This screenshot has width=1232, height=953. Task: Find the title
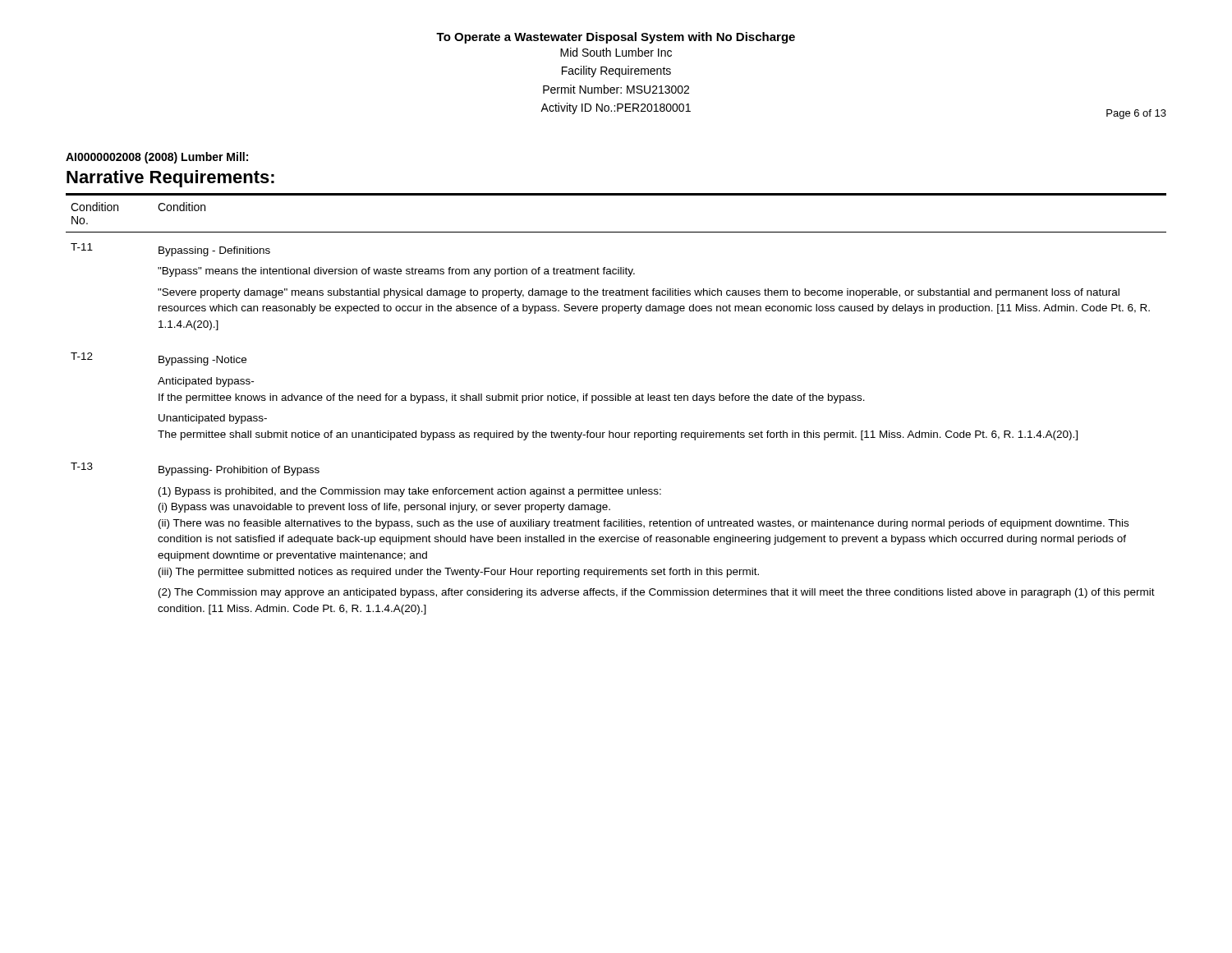click(171, 177)
